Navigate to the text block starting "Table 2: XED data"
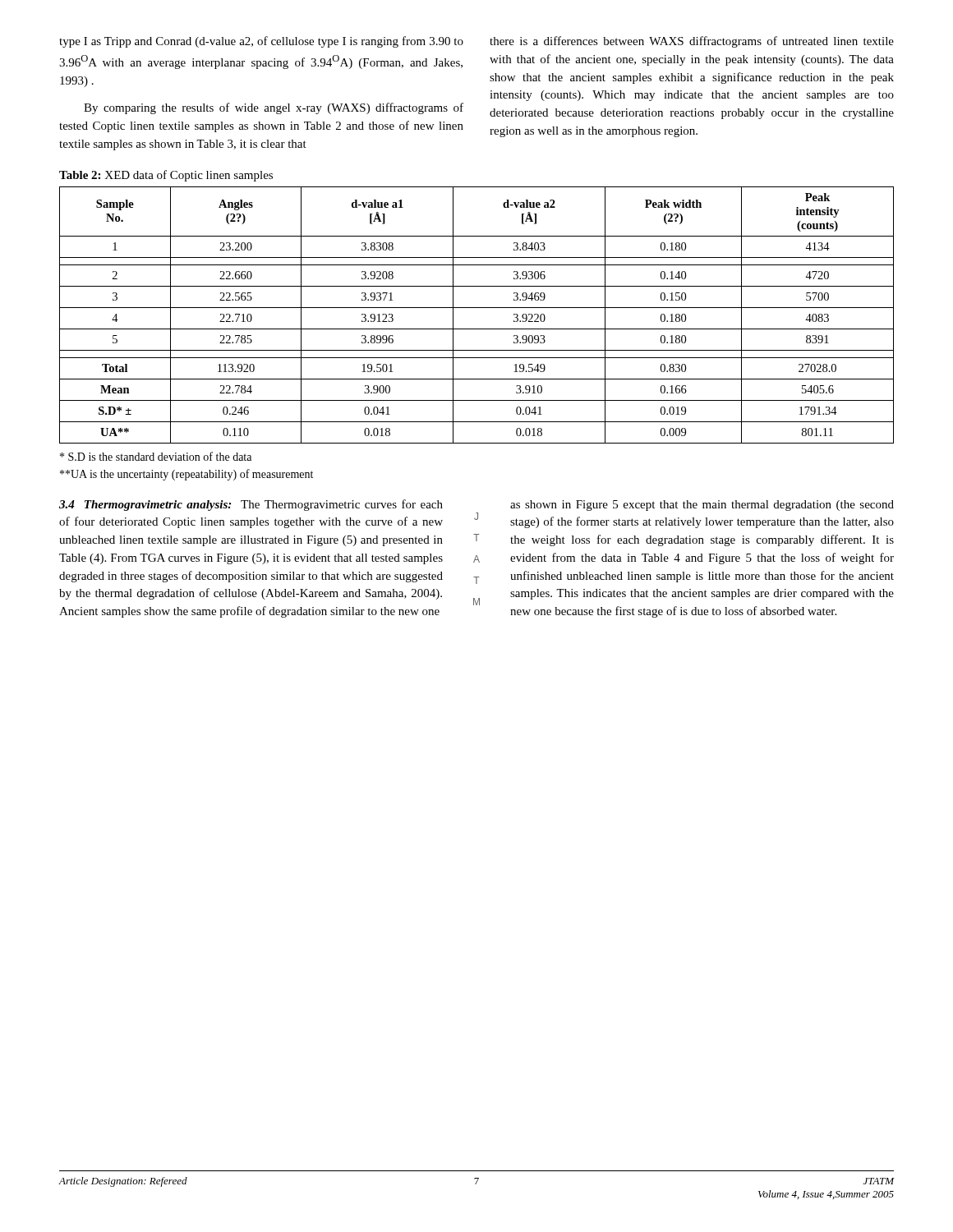Screen dimensions: 1232x953 166,175
